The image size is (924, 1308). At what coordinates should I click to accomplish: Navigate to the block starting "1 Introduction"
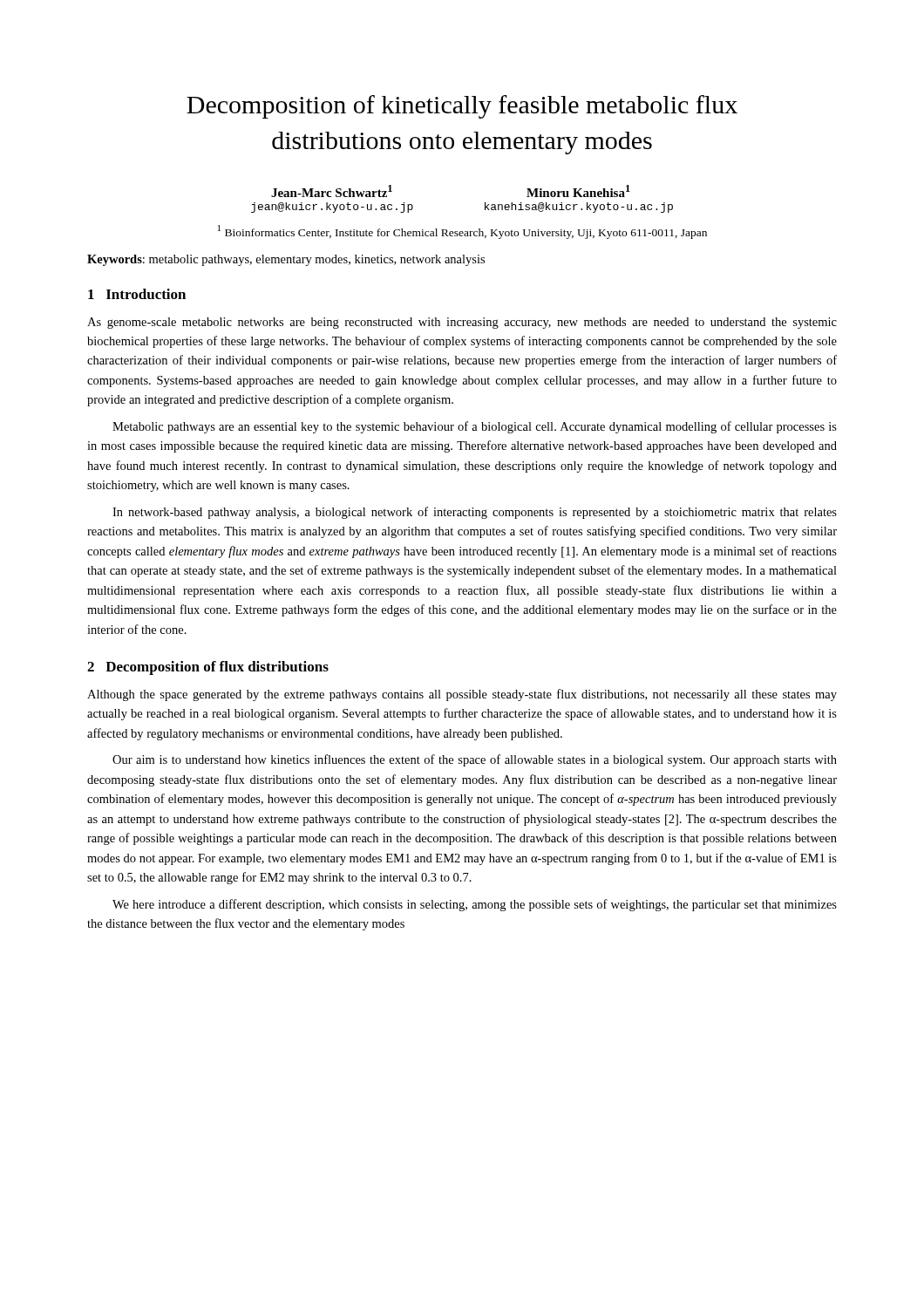(x=137, y=294)
